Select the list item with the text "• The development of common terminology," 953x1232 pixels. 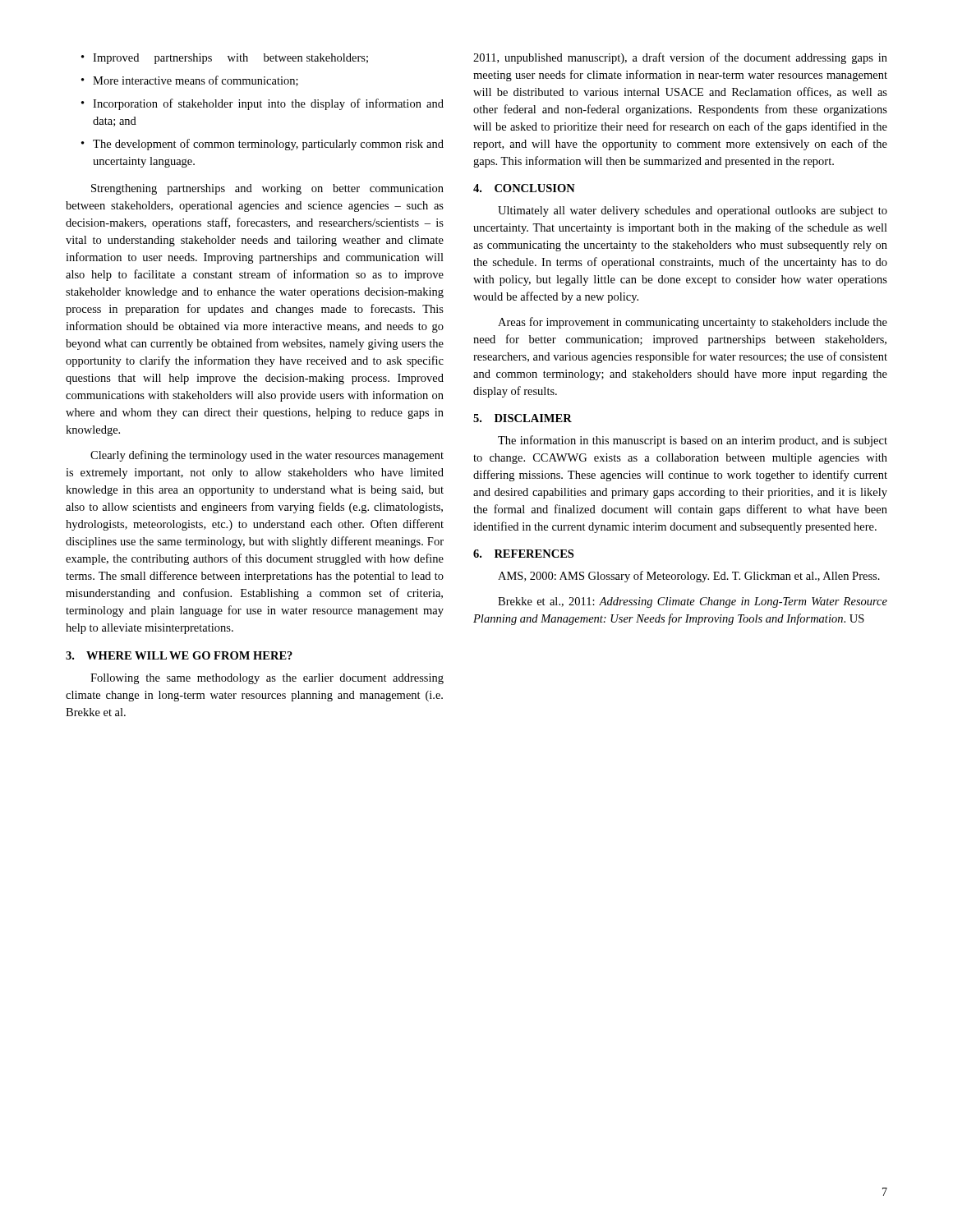(x=262, y=153)
